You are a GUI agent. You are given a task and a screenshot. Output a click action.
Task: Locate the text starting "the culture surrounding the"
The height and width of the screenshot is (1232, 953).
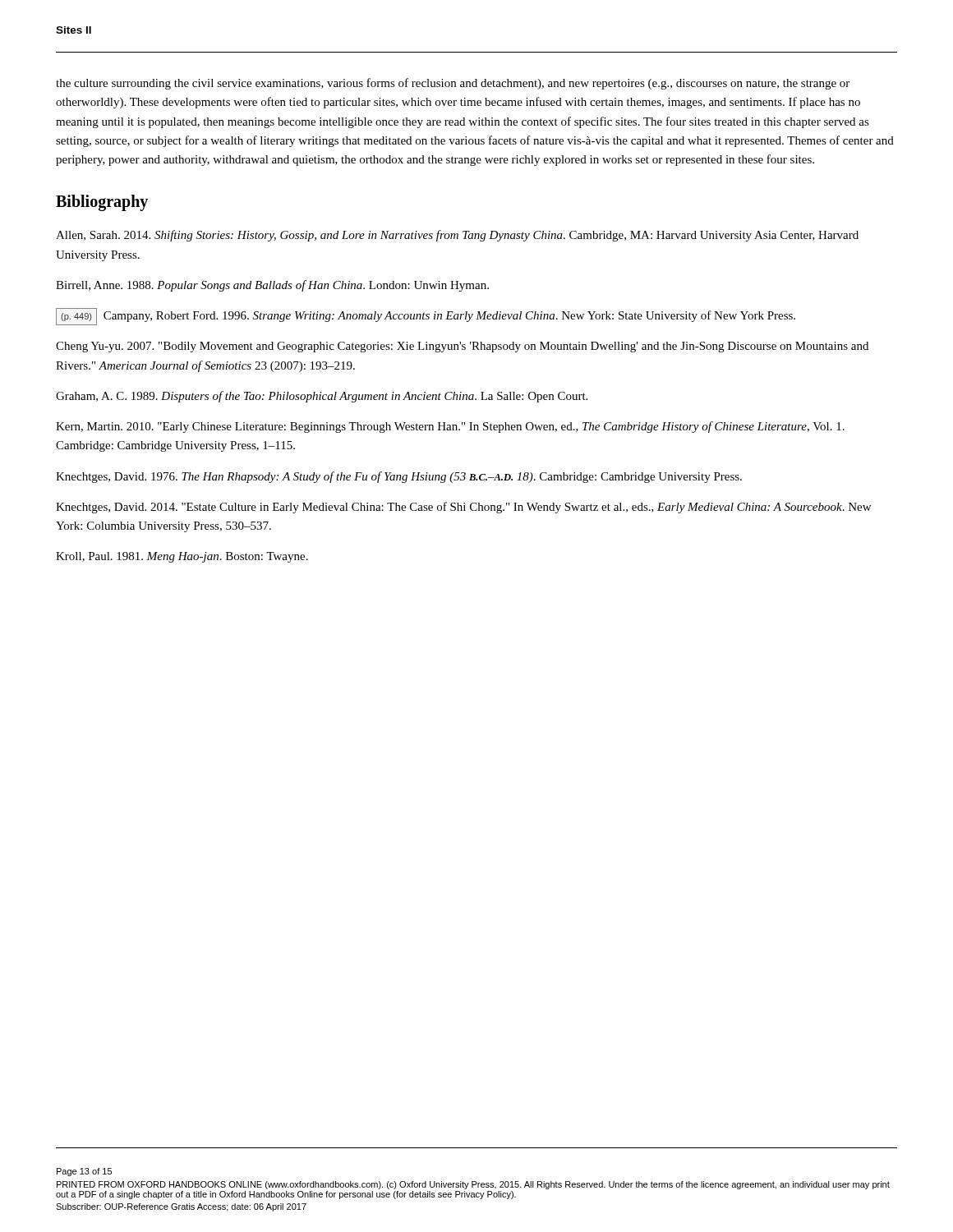475,121
